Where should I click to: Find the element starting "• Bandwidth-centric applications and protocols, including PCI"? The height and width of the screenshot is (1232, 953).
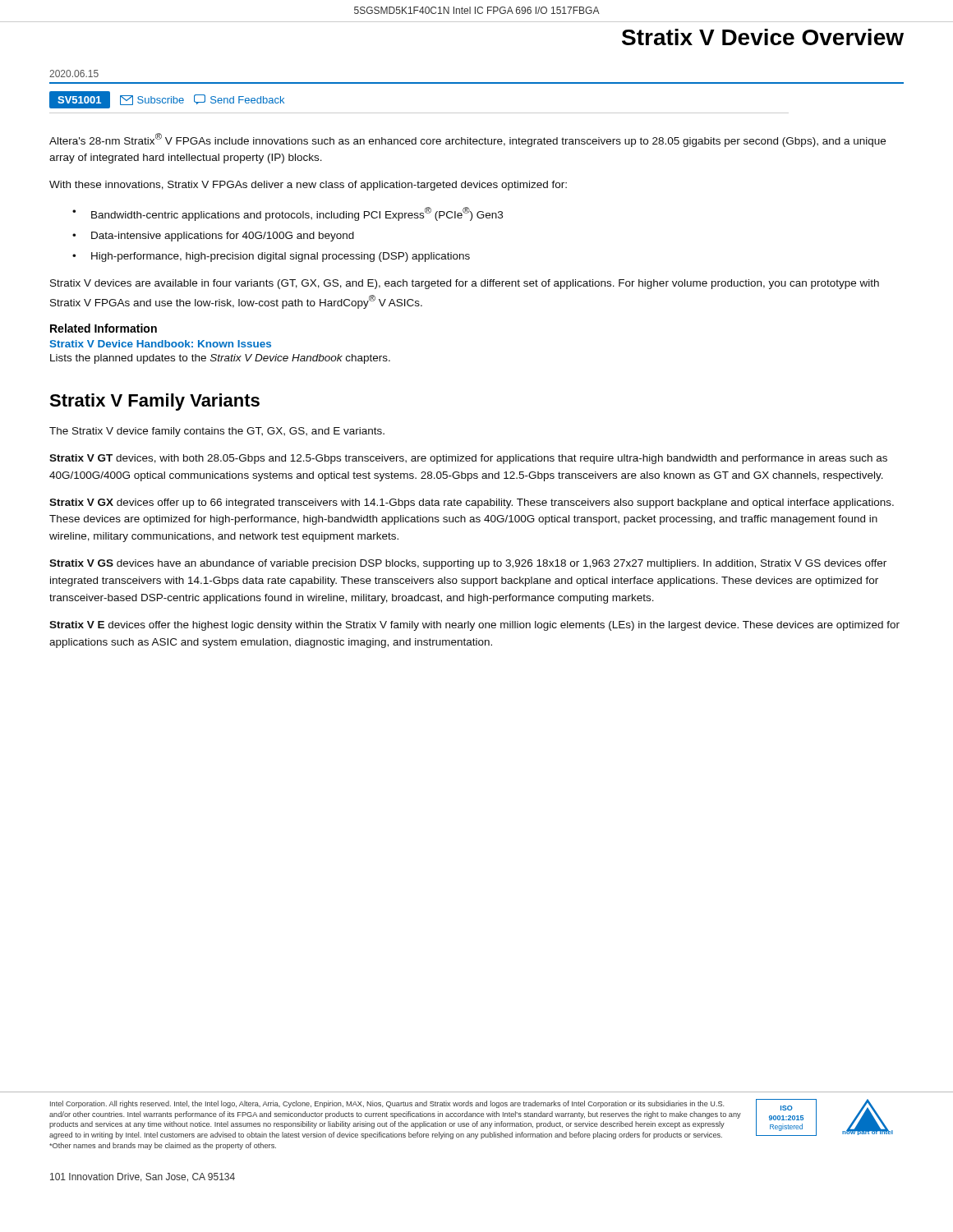click(x=288, y=214)
